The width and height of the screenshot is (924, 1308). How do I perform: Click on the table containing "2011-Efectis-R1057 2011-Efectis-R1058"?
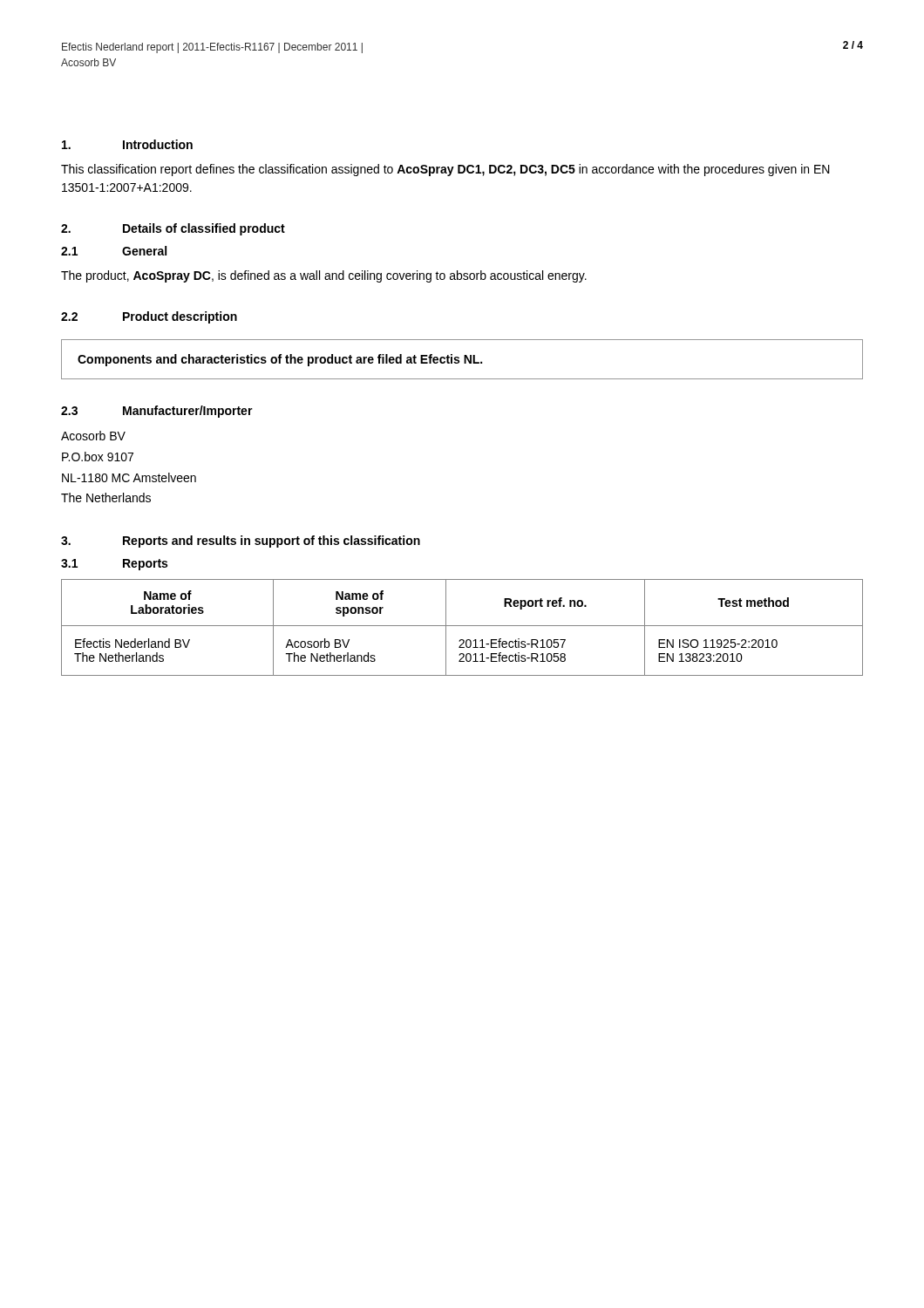(462, 628)
